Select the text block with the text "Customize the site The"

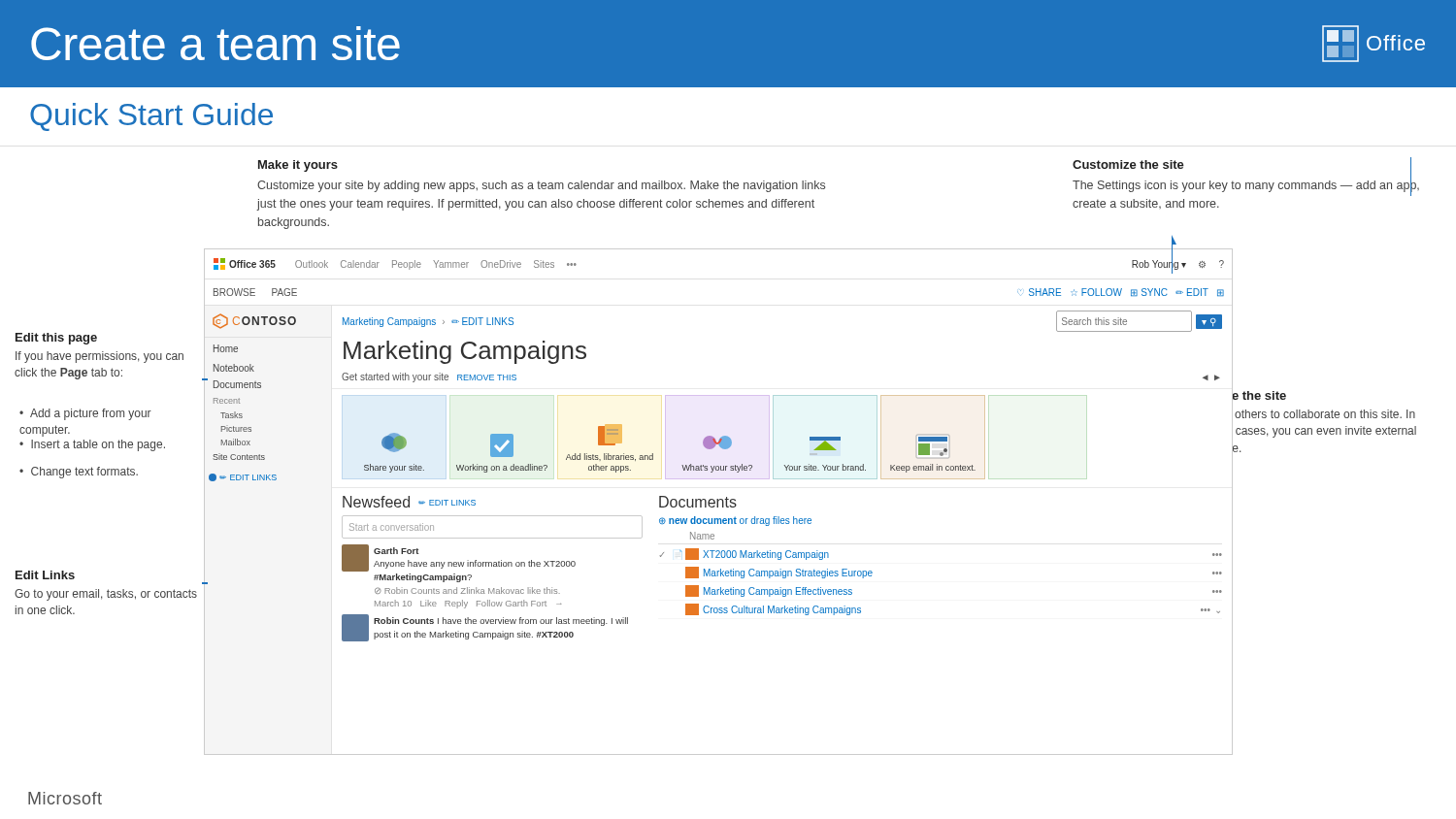[x=1252, y=185]
